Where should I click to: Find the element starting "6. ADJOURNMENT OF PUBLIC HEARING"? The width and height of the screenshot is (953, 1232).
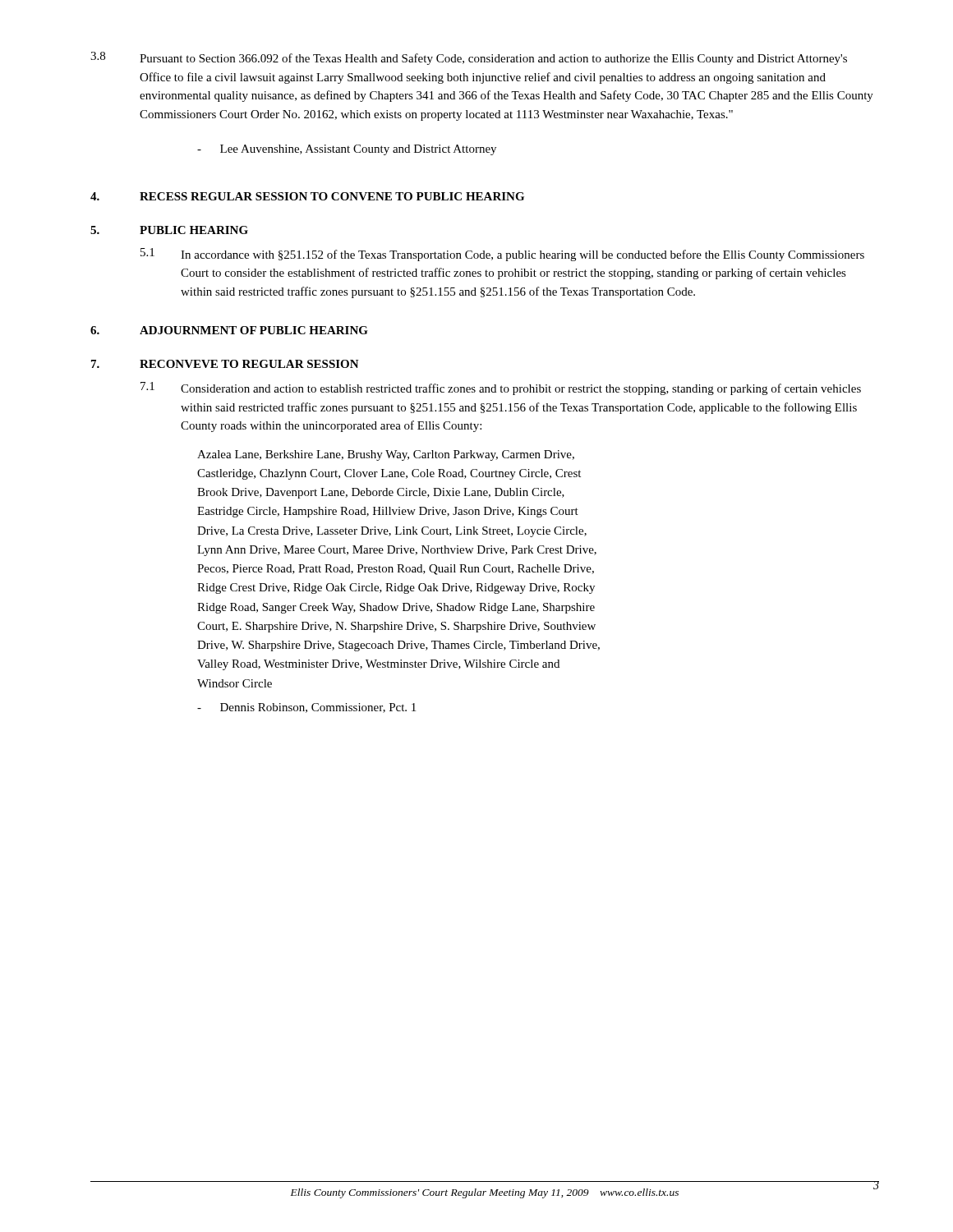pyautogui.click(x=229, y=331)
